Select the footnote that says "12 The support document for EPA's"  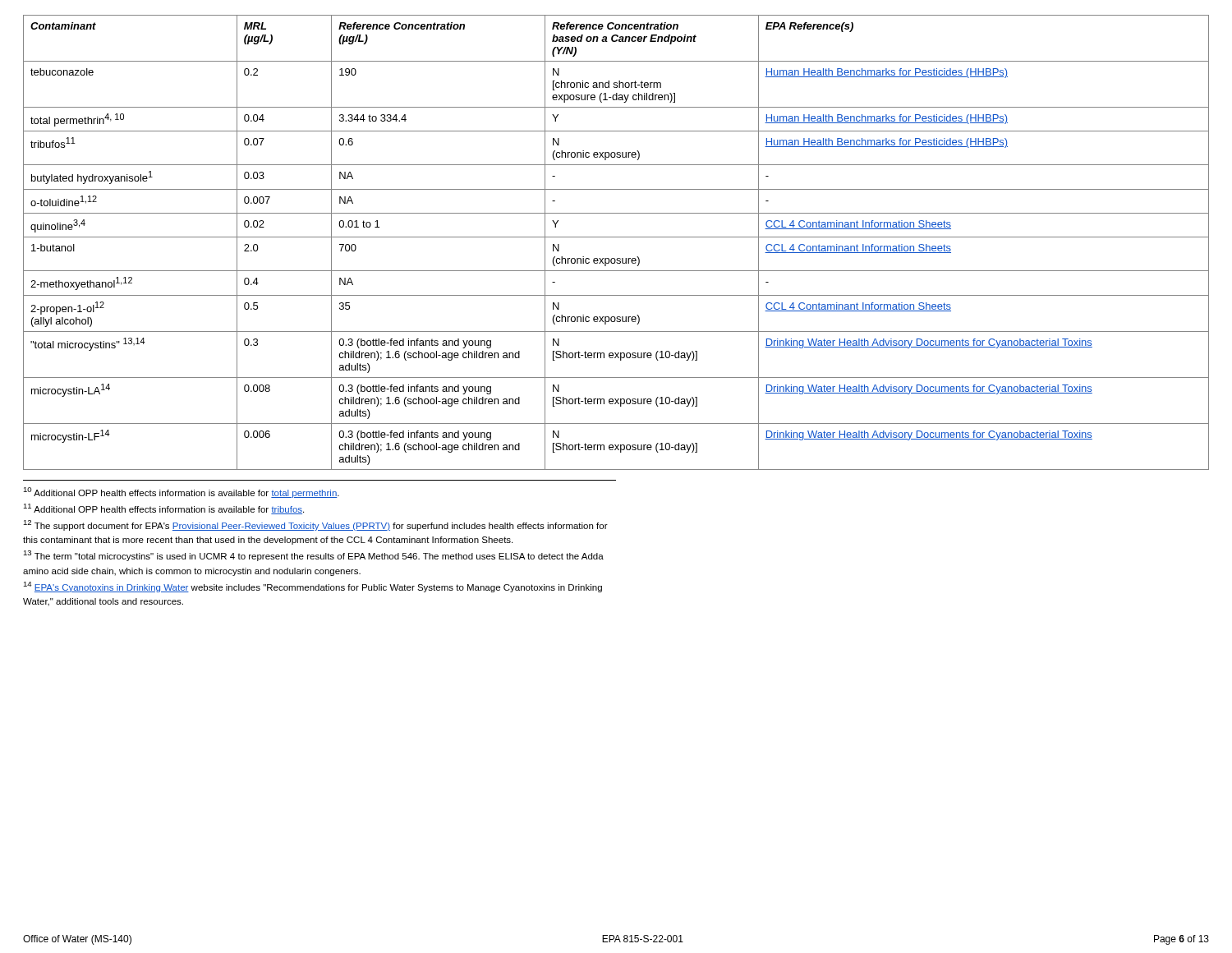point(315,531)
